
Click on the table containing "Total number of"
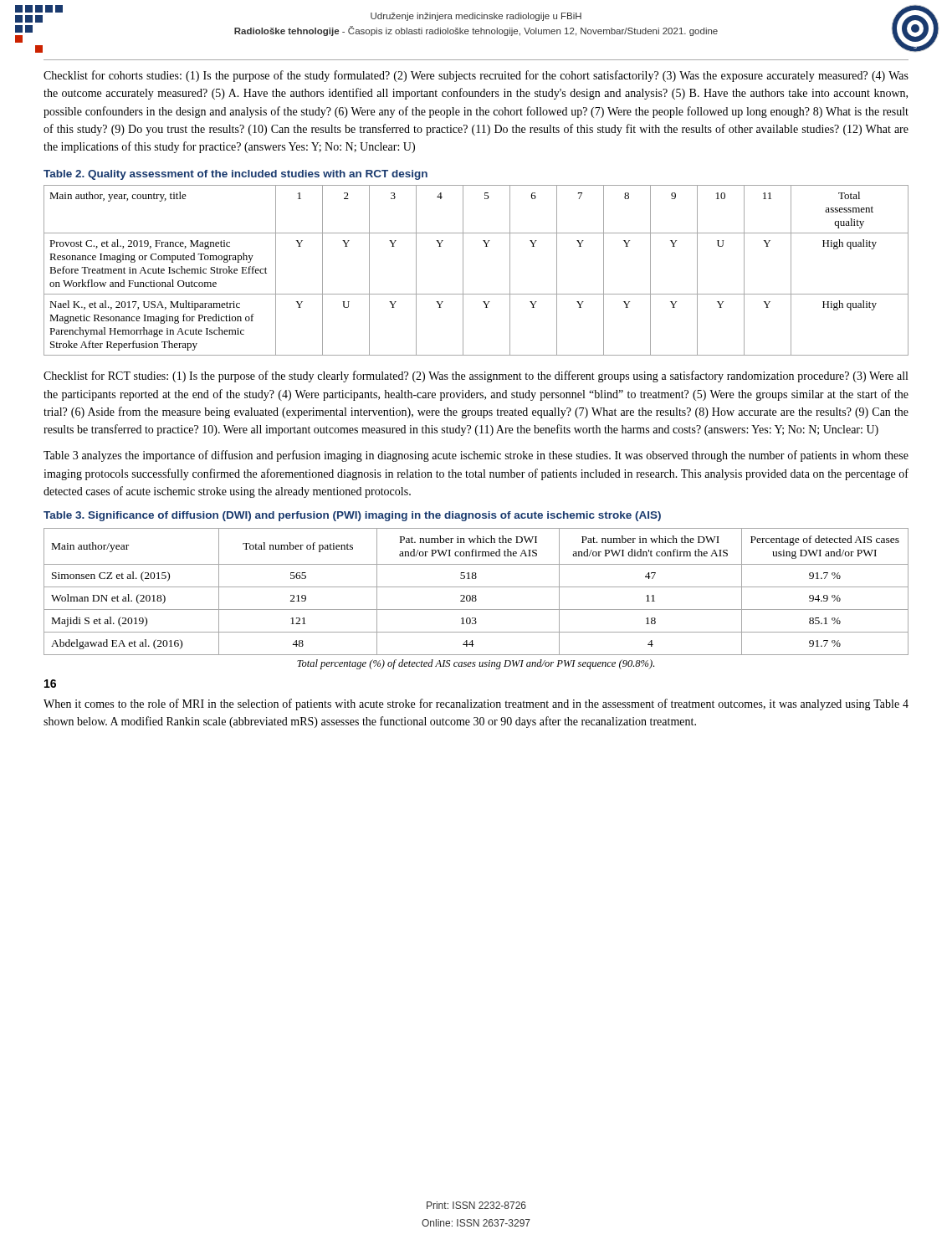pyautogui.click(x=476, y=599)
